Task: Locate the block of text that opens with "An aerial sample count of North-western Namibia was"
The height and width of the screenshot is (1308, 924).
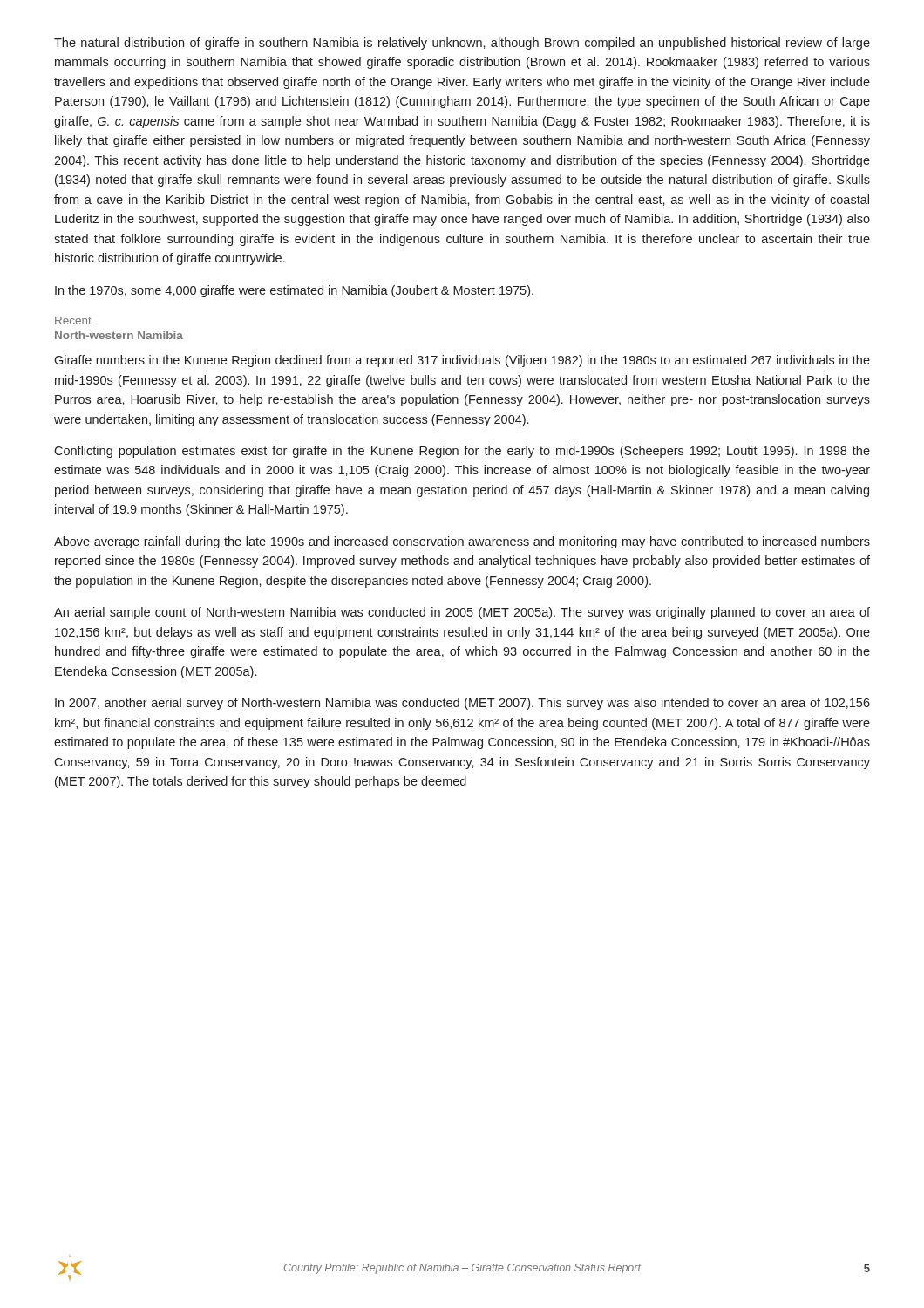Action: (462, 642)
